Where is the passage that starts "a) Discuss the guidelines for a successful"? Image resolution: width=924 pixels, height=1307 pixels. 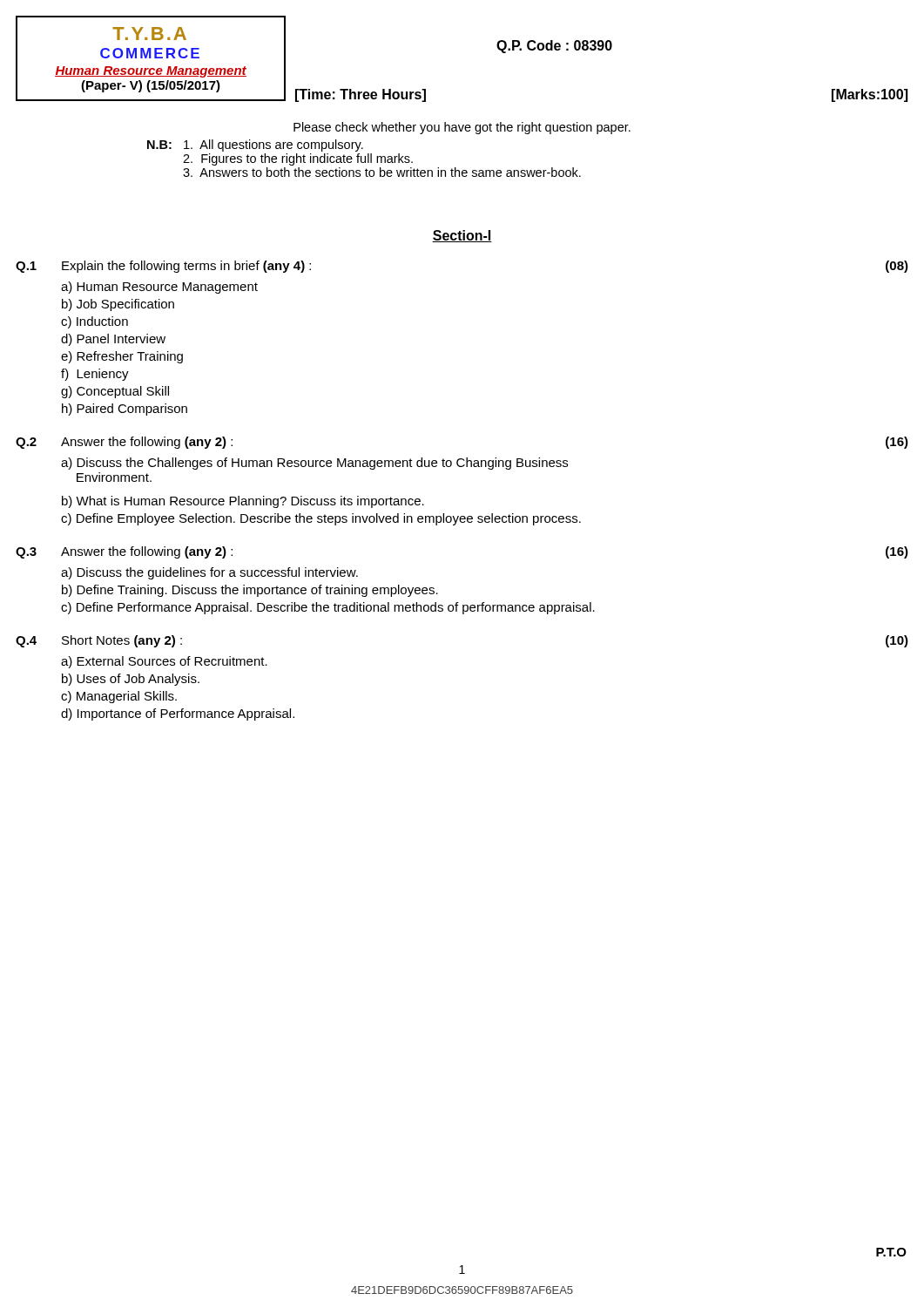tap(210, 572)
